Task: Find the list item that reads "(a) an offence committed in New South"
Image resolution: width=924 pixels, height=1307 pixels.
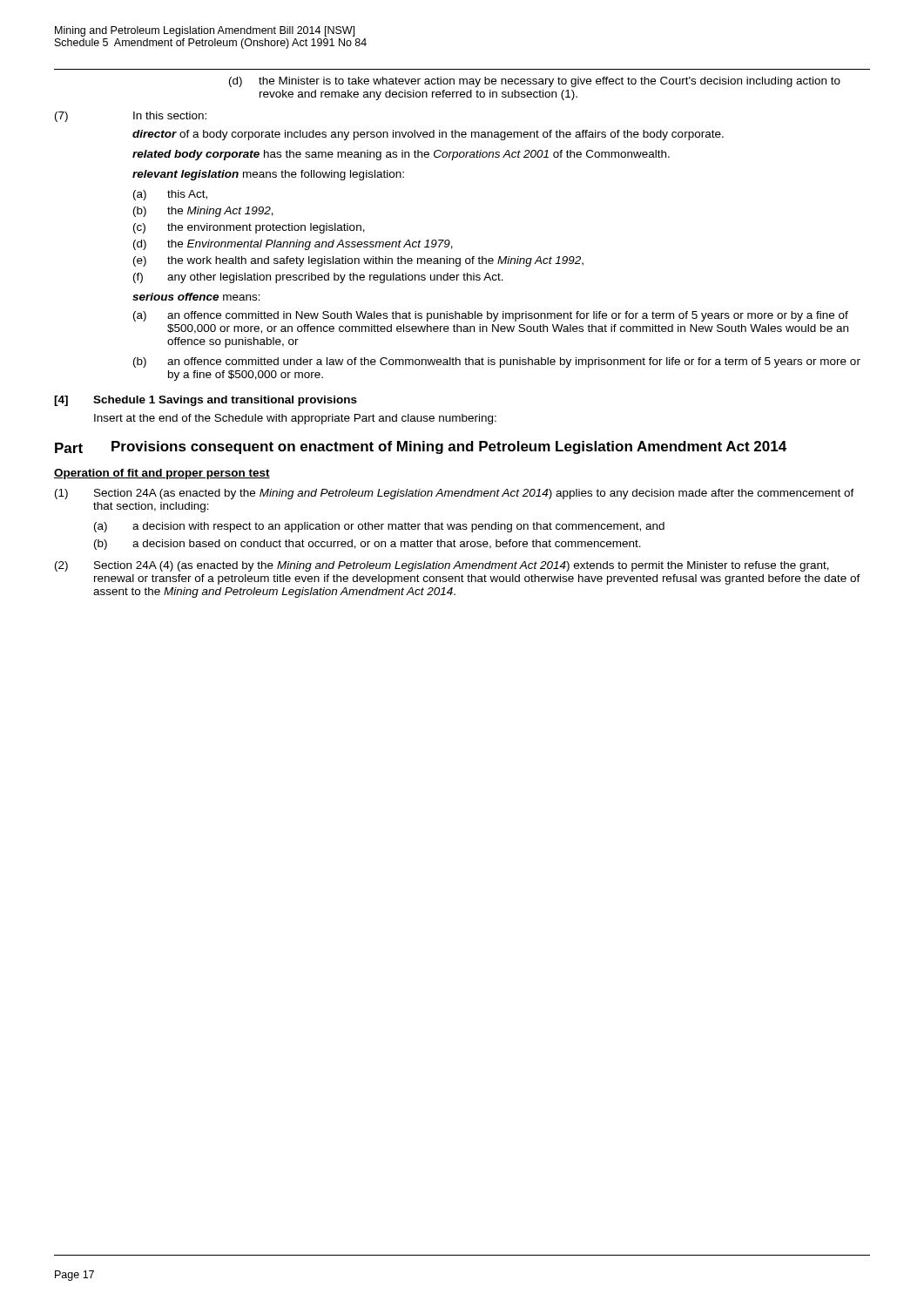Action: pyautogui.click(x=501, y=328)
